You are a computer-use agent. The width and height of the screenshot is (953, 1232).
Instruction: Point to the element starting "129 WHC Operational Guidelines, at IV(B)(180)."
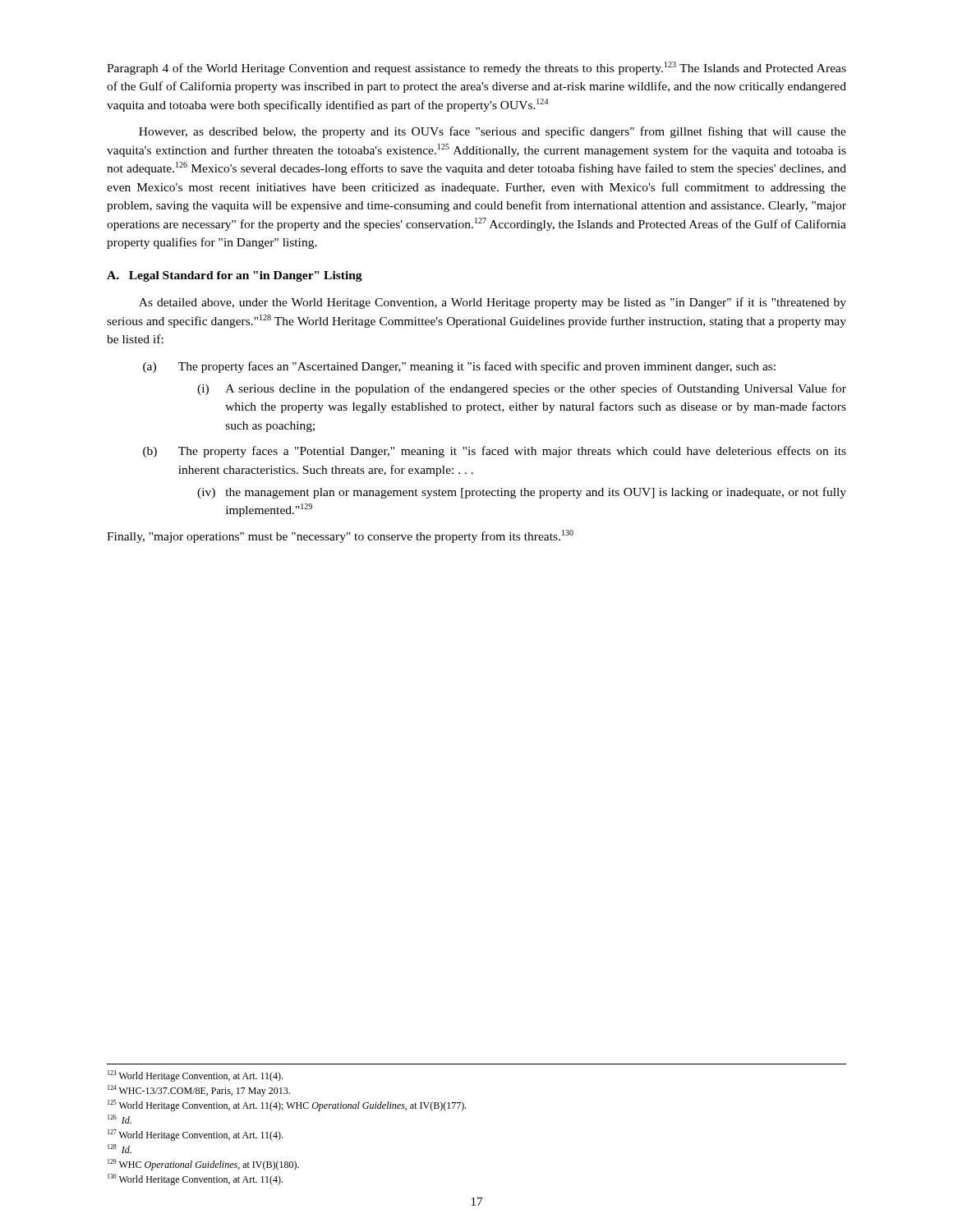tap(203, 1165)
